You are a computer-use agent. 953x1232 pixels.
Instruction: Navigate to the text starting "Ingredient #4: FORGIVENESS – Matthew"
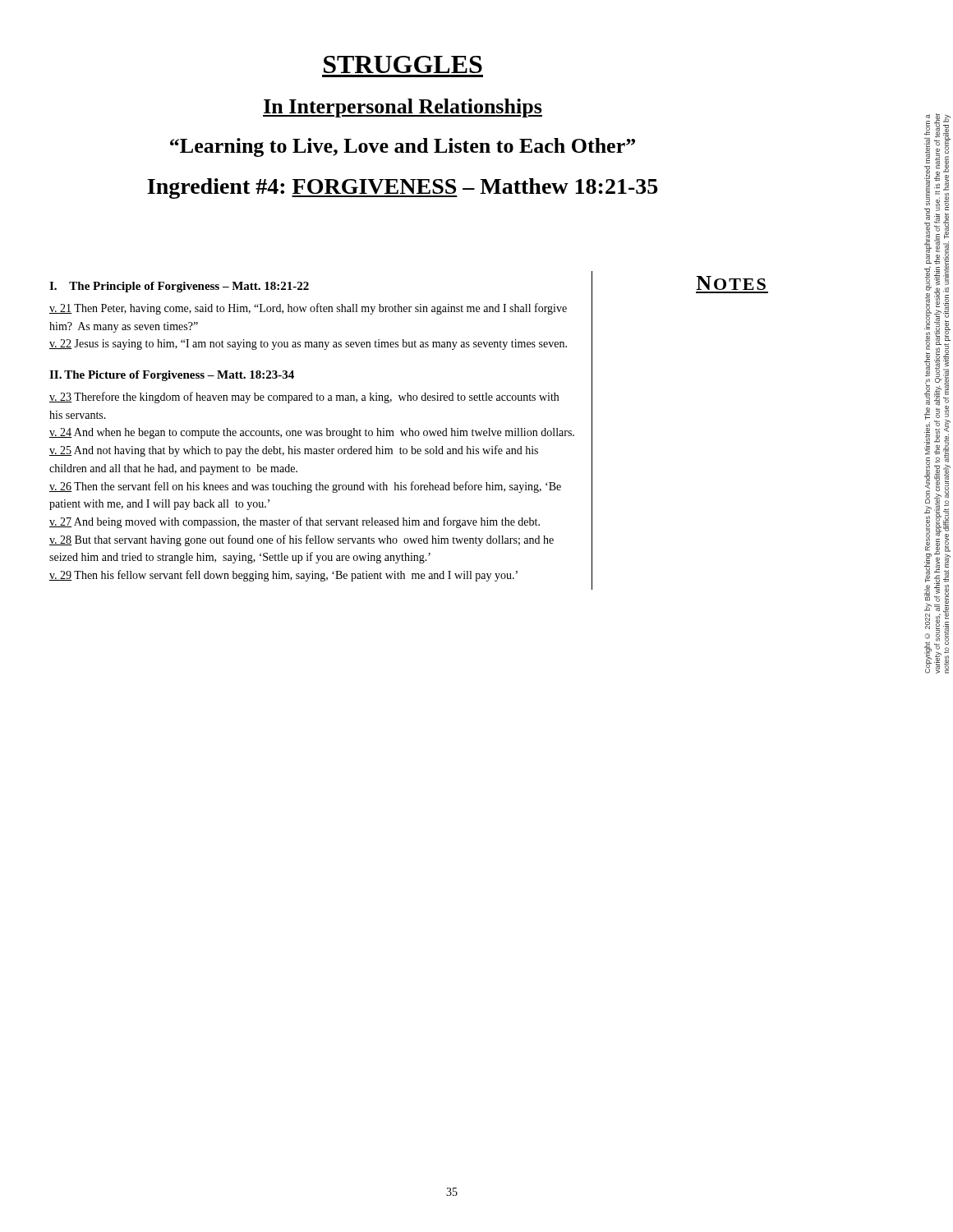pyautogui.click(x=403, y=186)
